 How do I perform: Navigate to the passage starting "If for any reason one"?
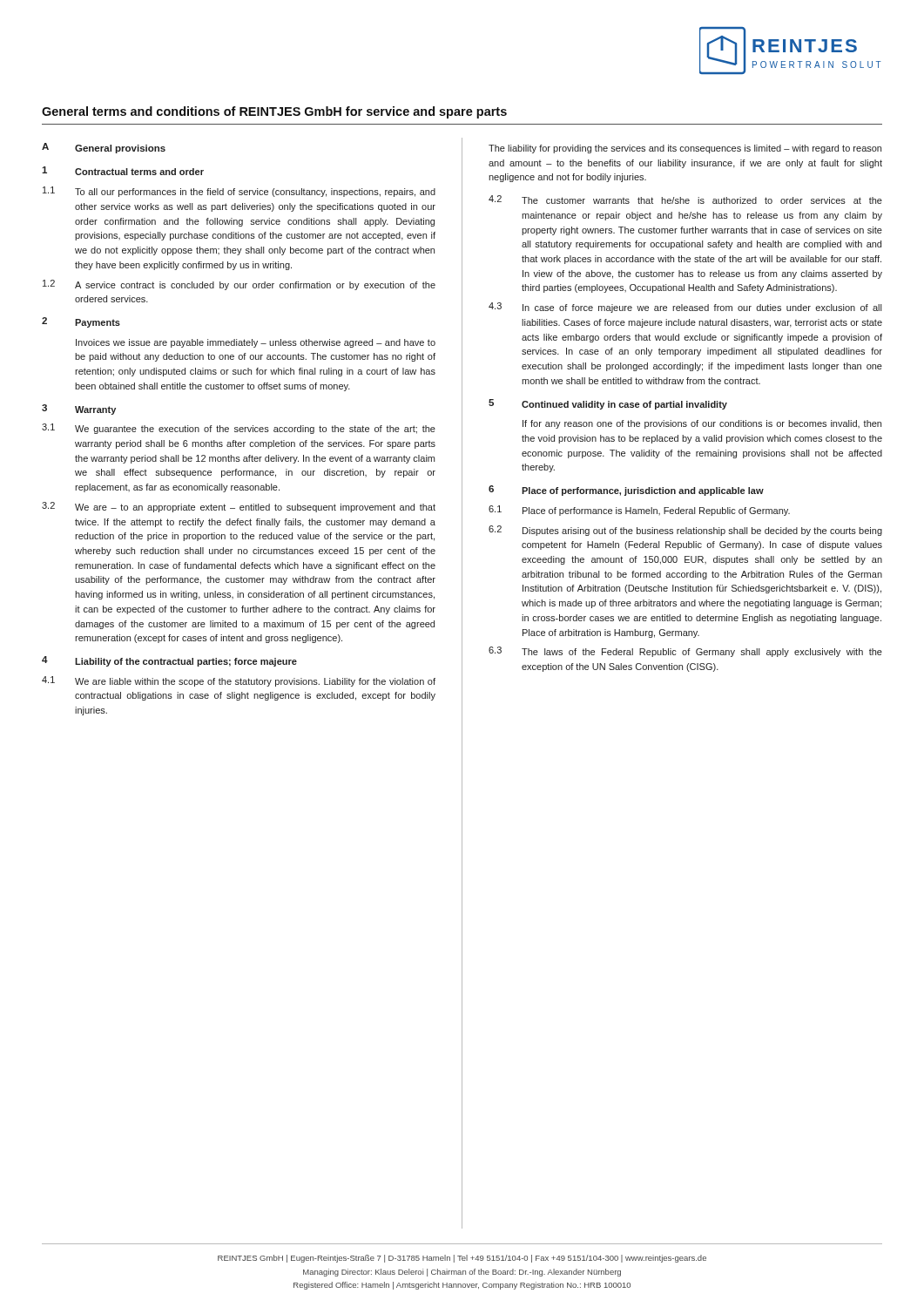[685, 446]
